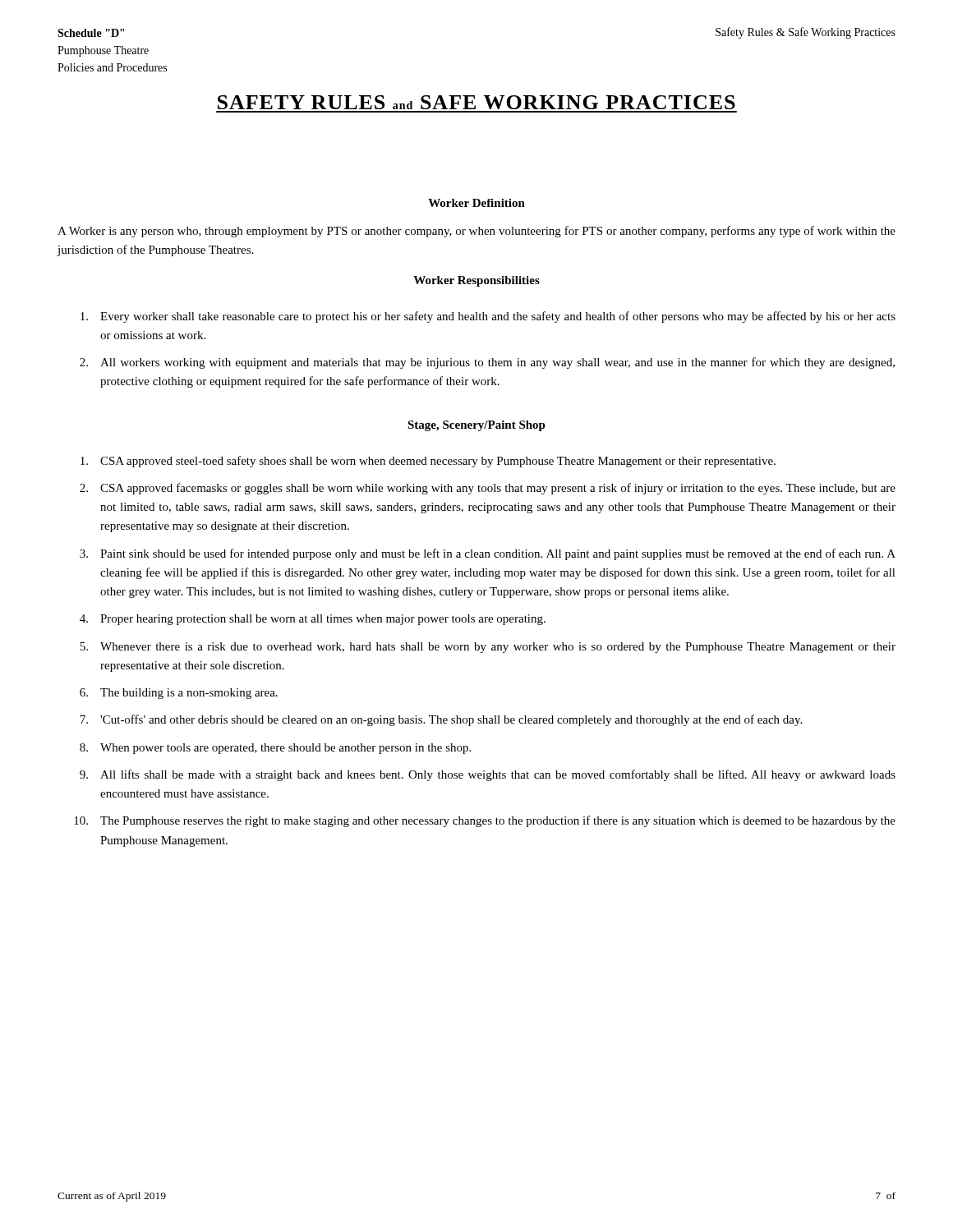Click the passage that begins "4. Proper hearing protection shall"

pos(476,619)
